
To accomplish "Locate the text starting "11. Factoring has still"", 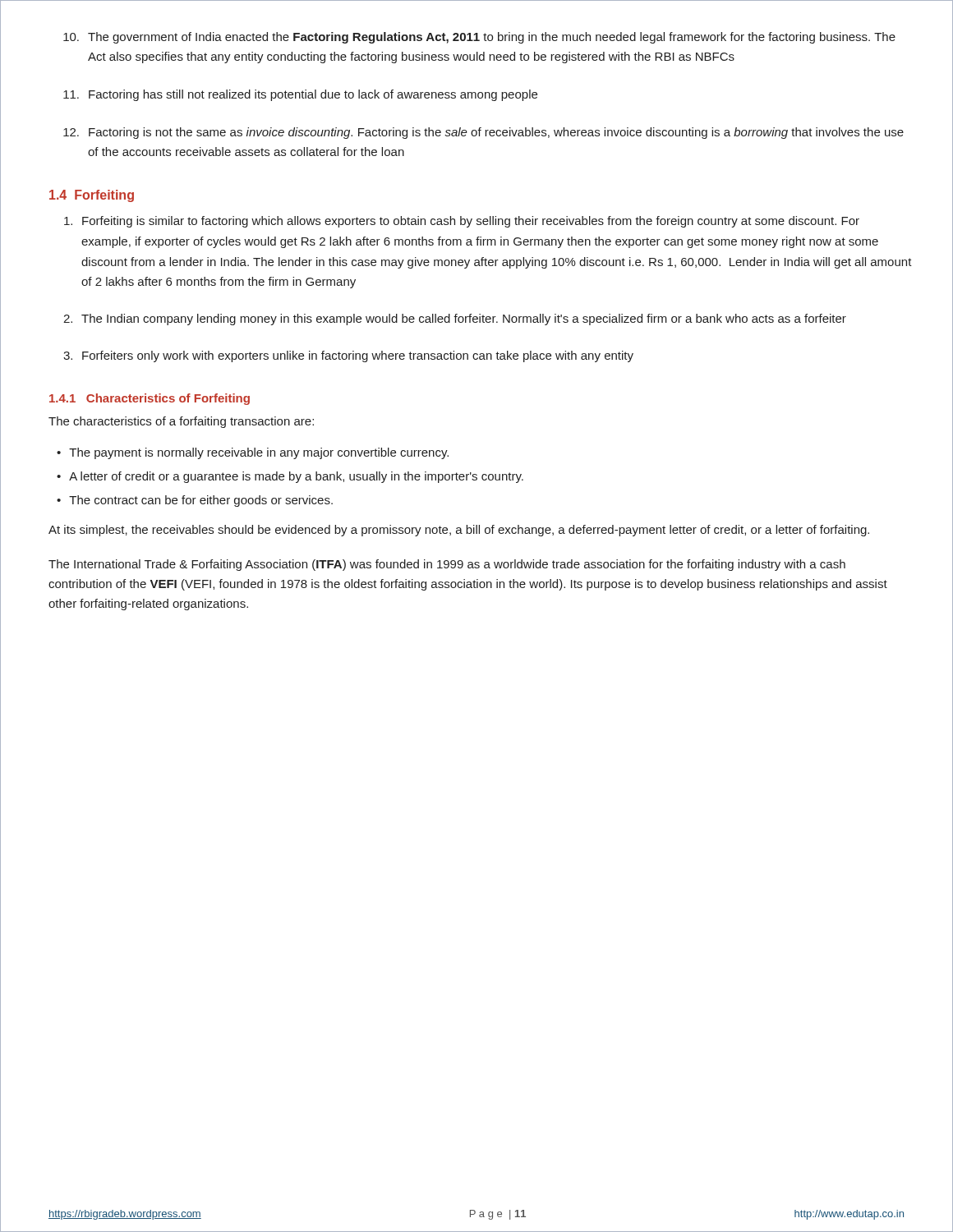I will pyautogui.click(x=481, y=94).
